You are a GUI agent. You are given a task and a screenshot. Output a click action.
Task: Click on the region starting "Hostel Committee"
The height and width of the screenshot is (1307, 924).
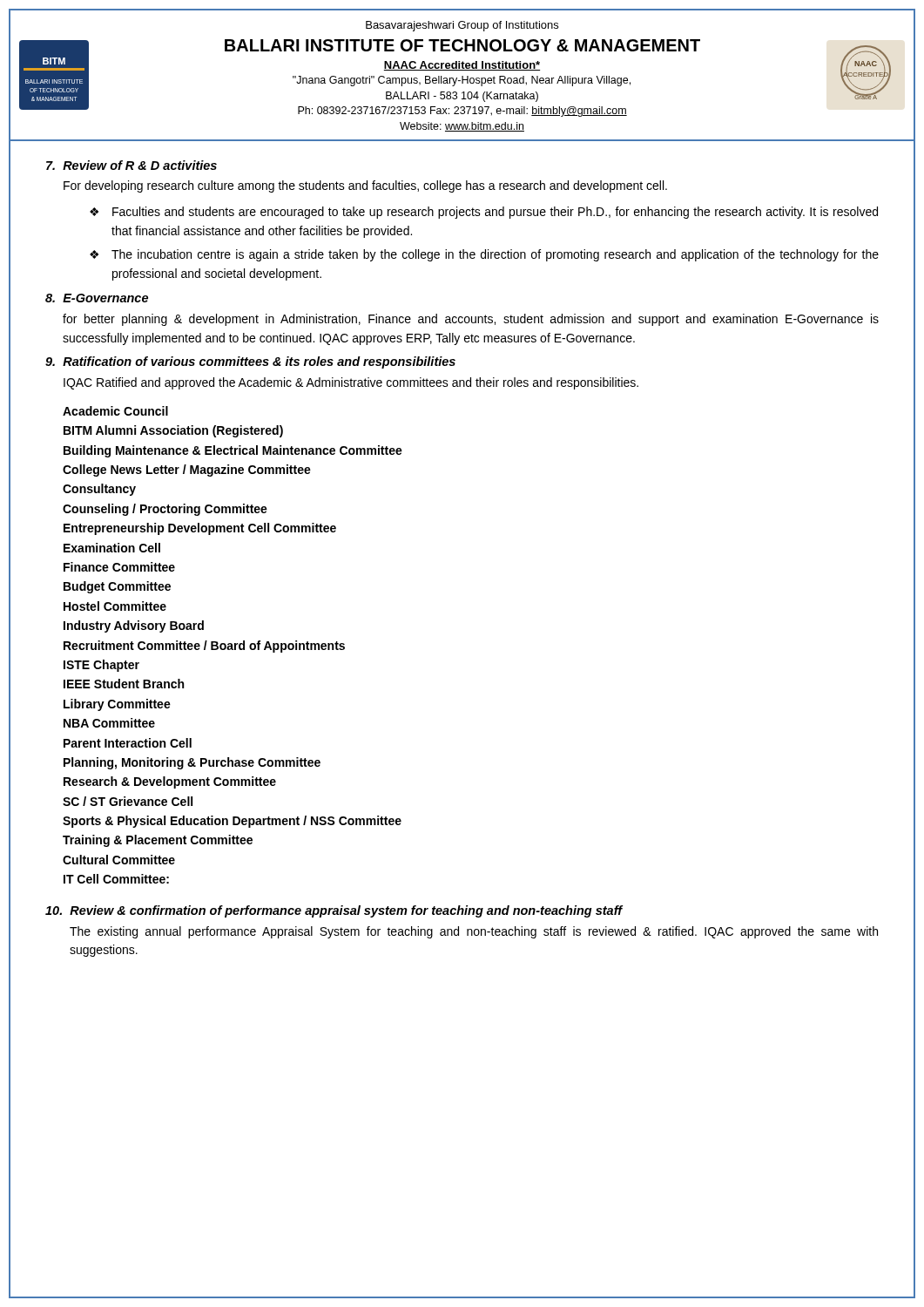[x=115, y=606]
